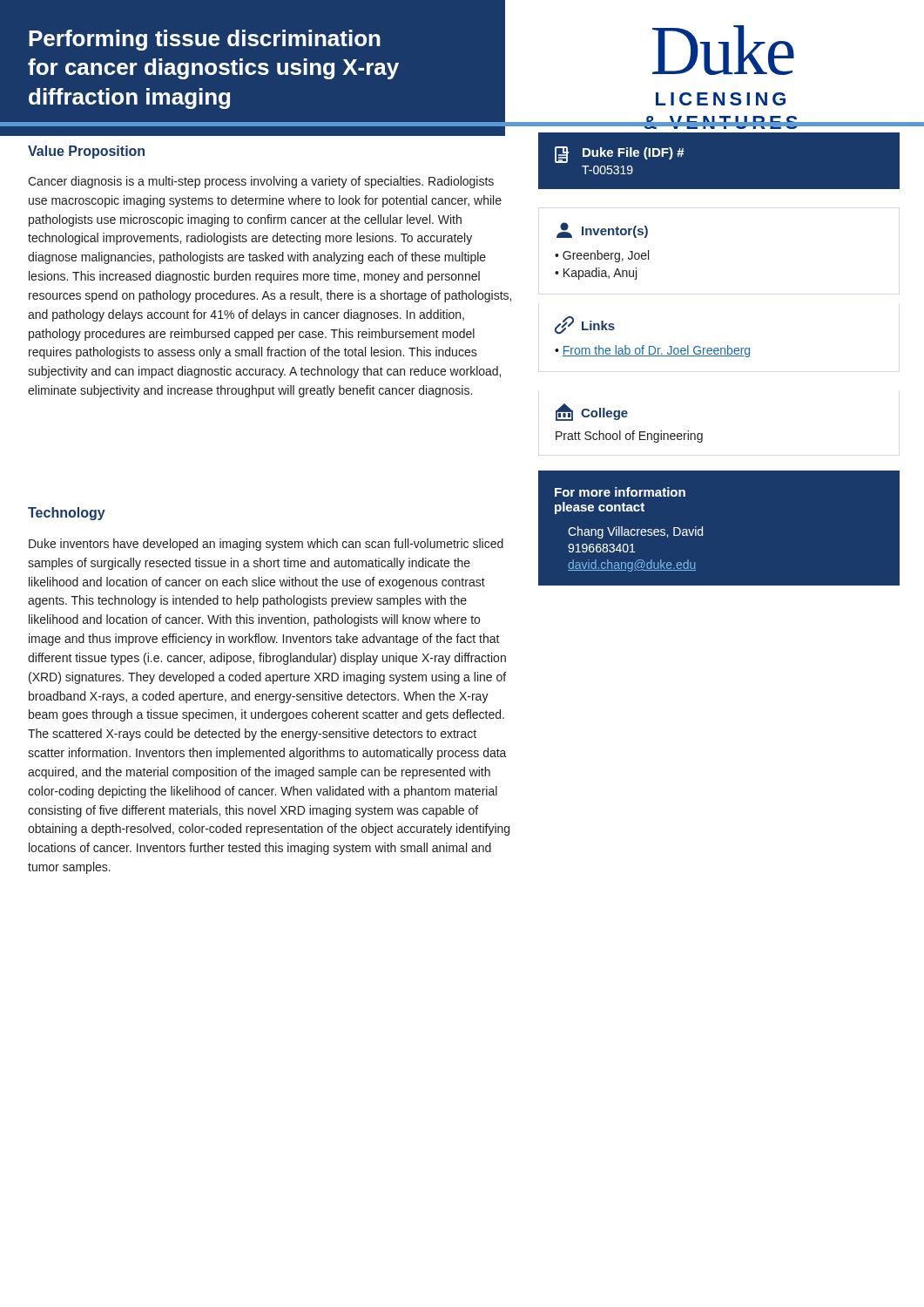Locate the text "Pratt School of Engineering"
The width and height of the screenshot is (924, 1307).
click(629, 436)
